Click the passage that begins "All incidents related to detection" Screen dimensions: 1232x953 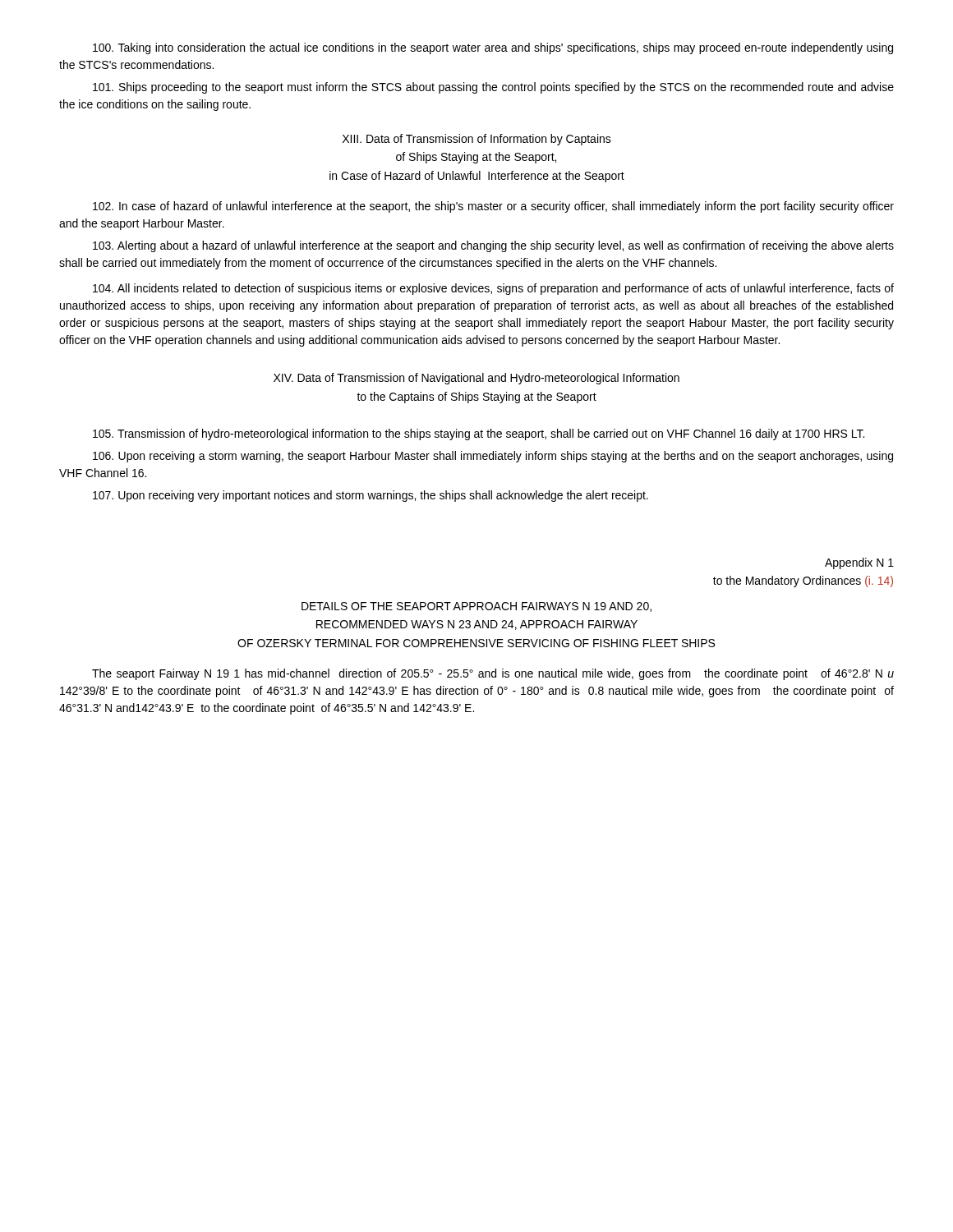click(476, 315)
